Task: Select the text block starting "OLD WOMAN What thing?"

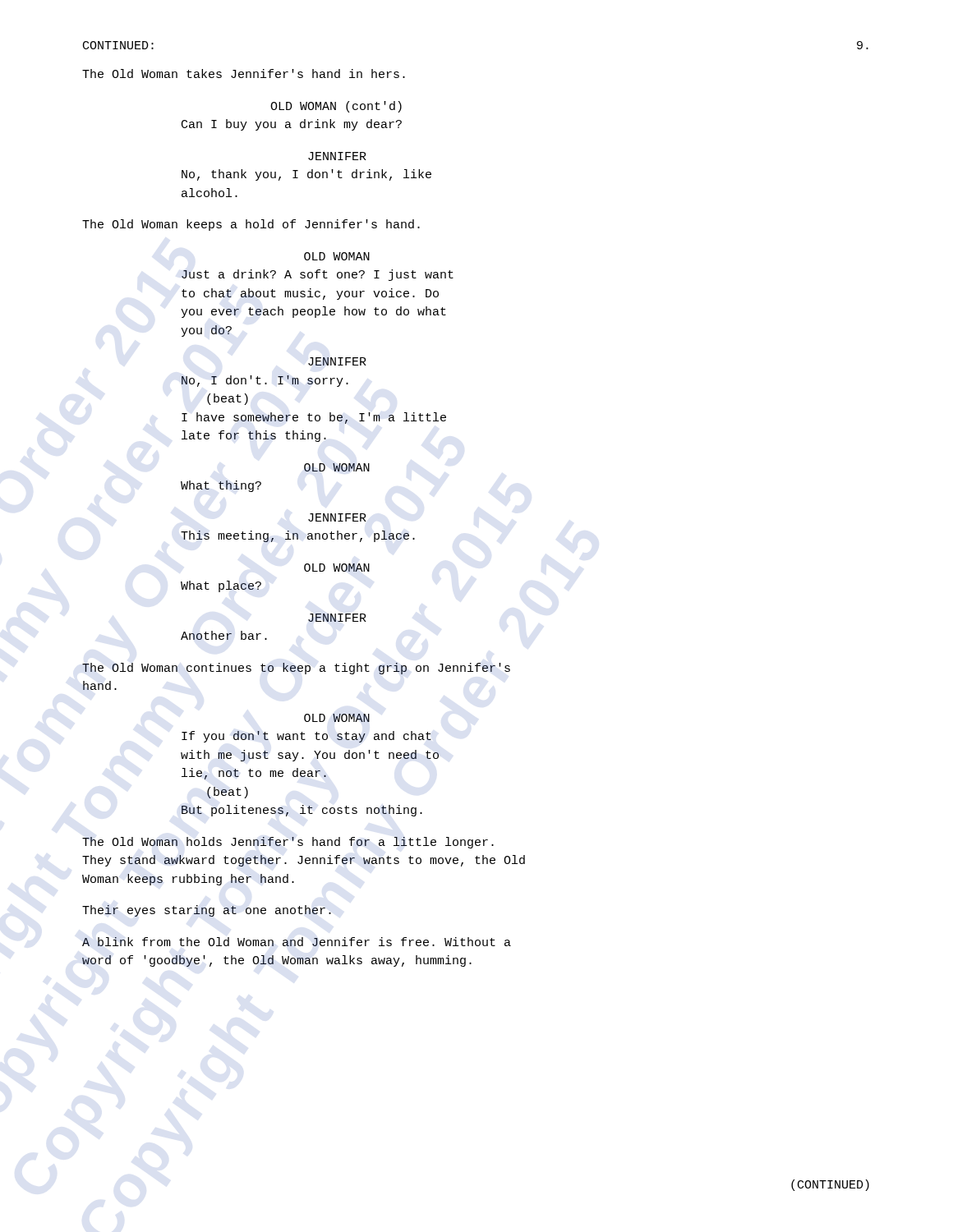Action: coord(337,467)
